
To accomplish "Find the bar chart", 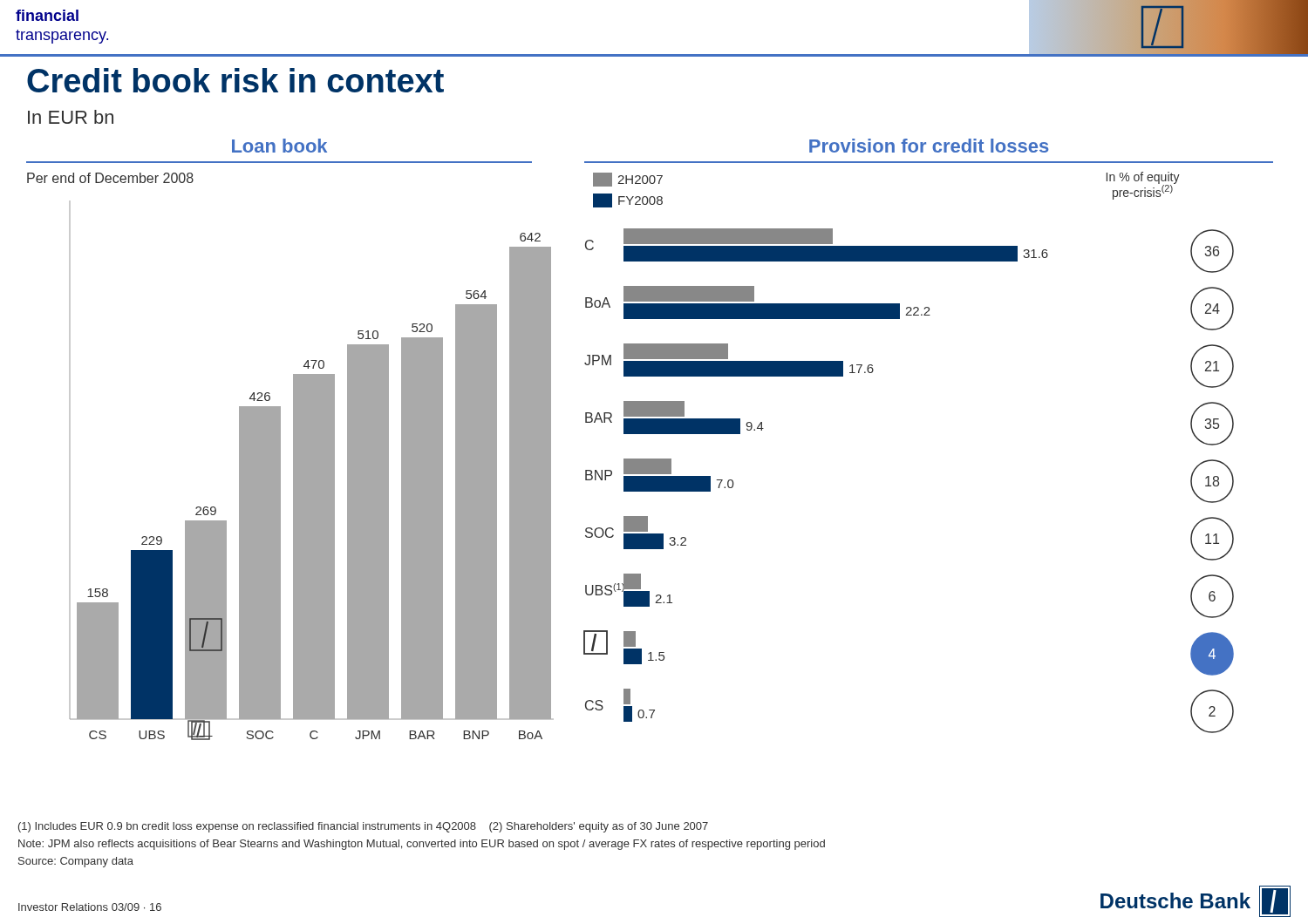I will pyautogui.click(x=292, y=466).
